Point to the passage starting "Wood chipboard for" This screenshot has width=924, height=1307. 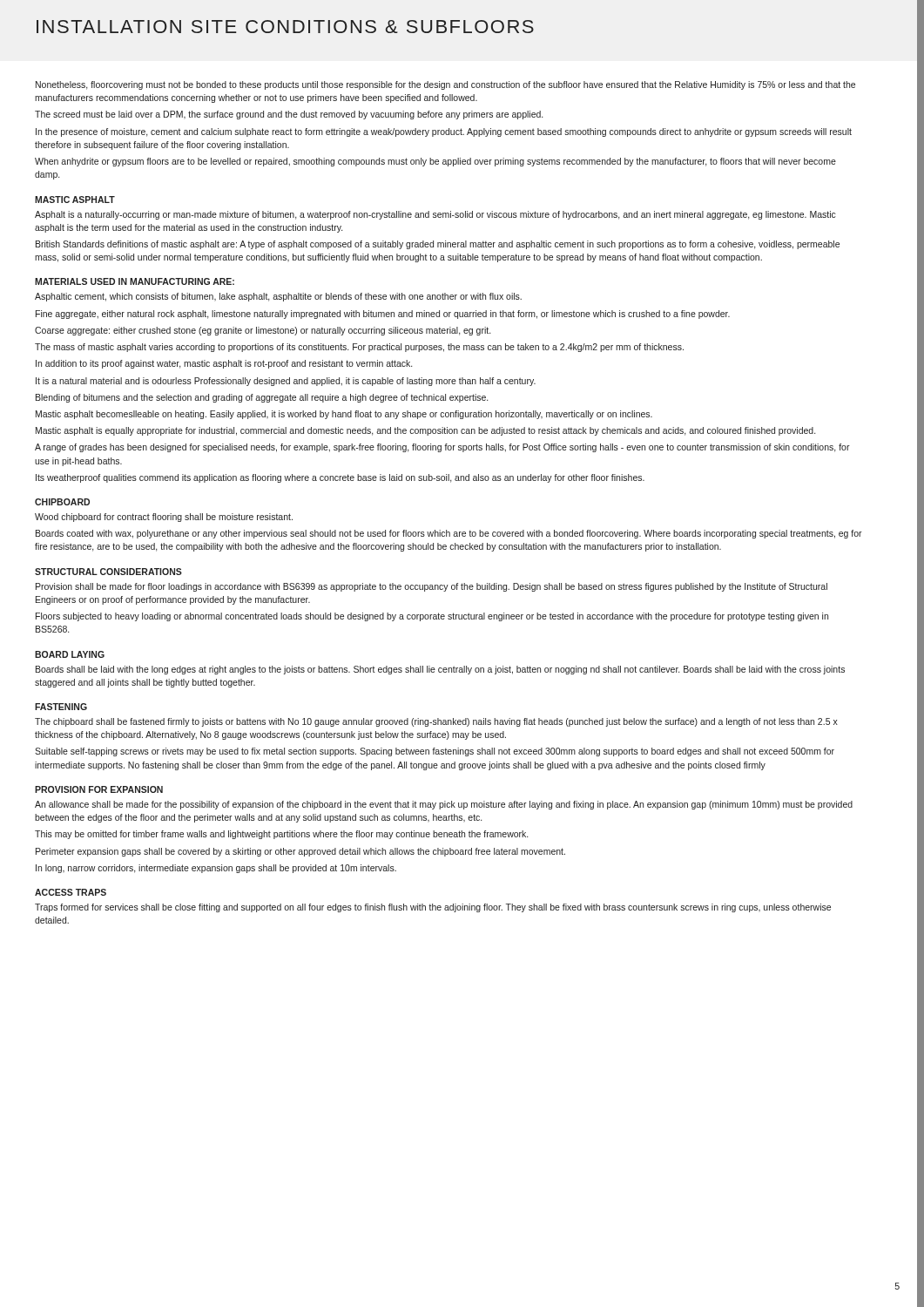(164, 517)
